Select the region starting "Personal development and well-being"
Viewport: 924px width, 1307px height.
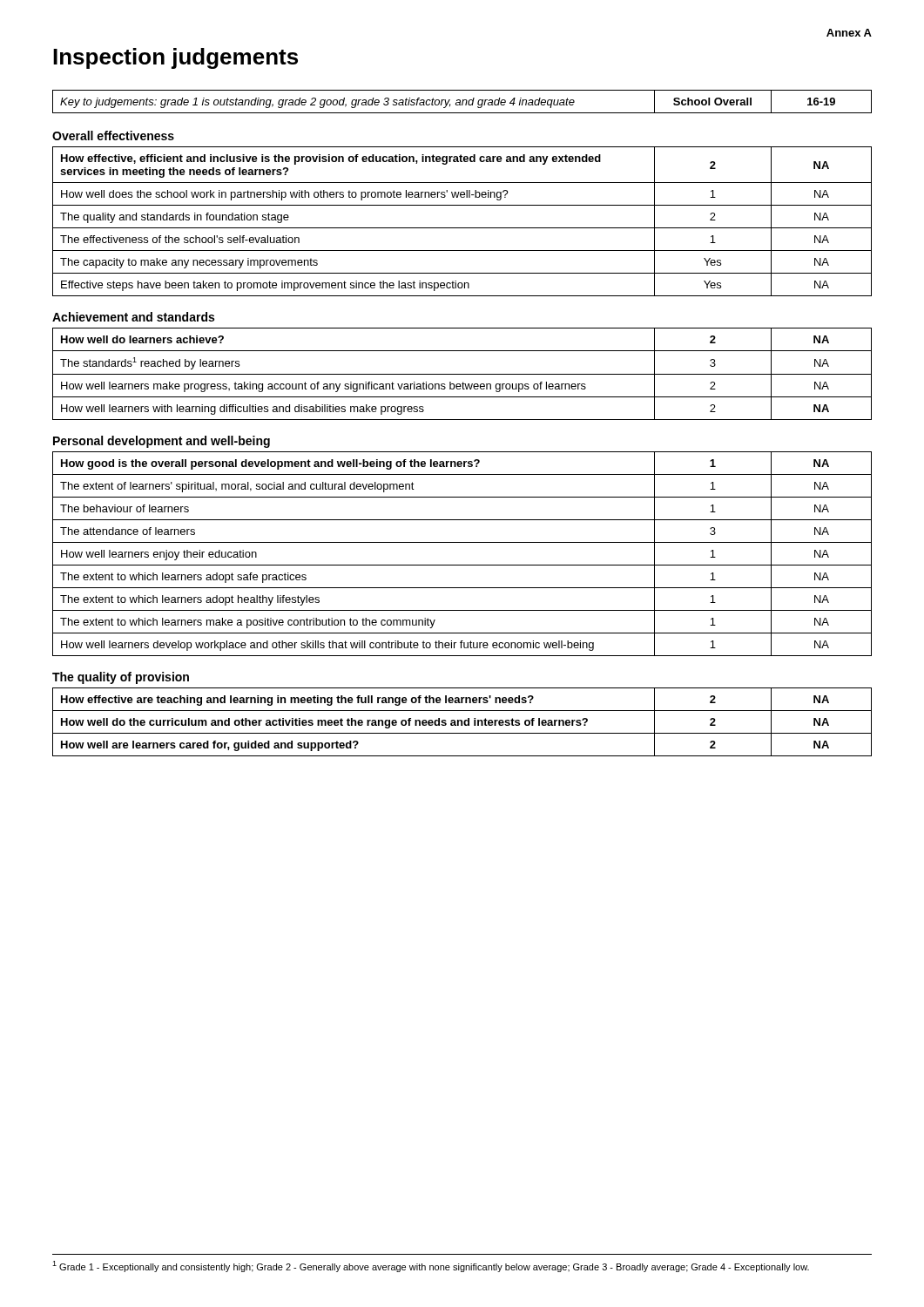[462, 441]
